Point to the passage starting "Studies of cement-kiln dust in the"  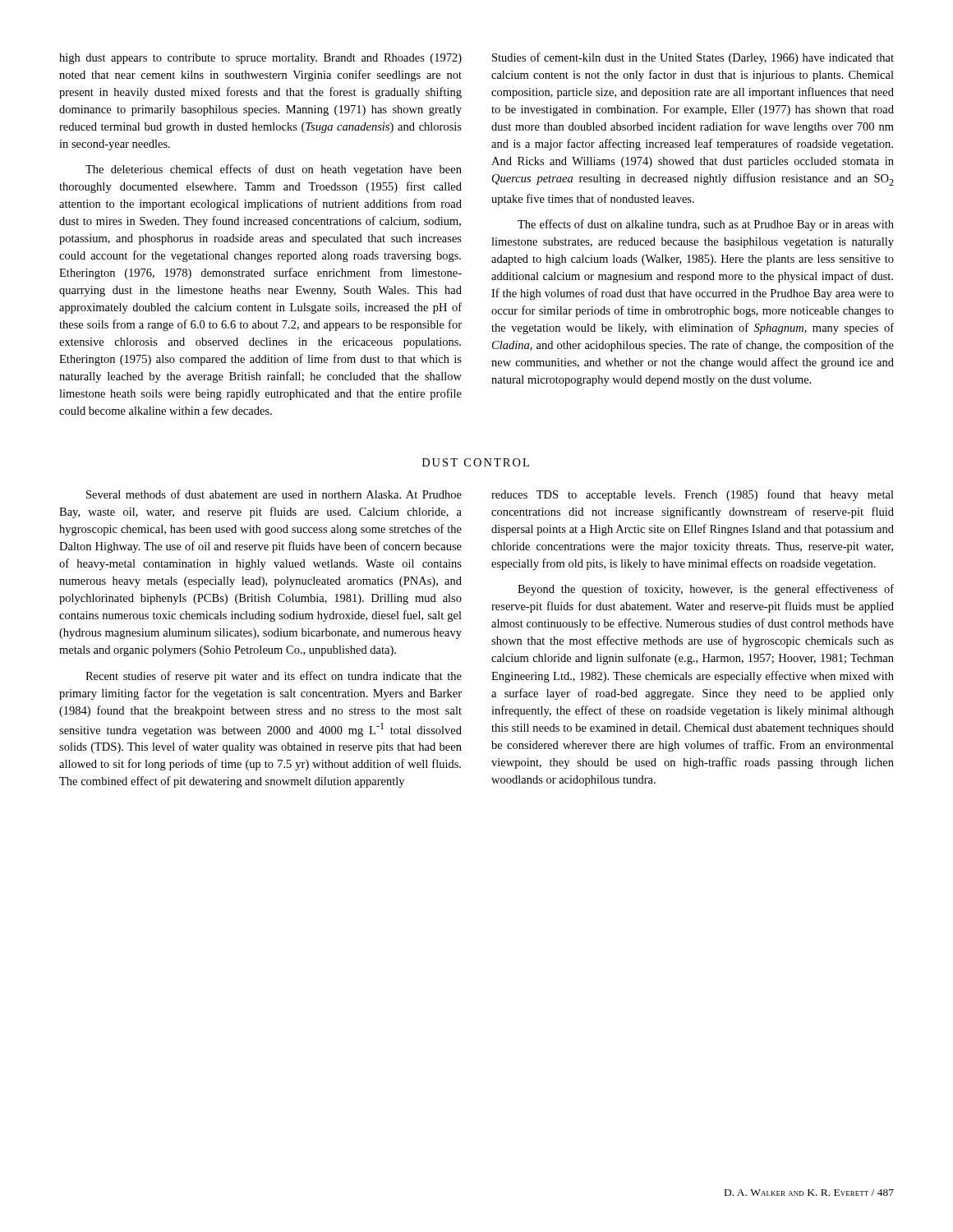coord(693,128)
